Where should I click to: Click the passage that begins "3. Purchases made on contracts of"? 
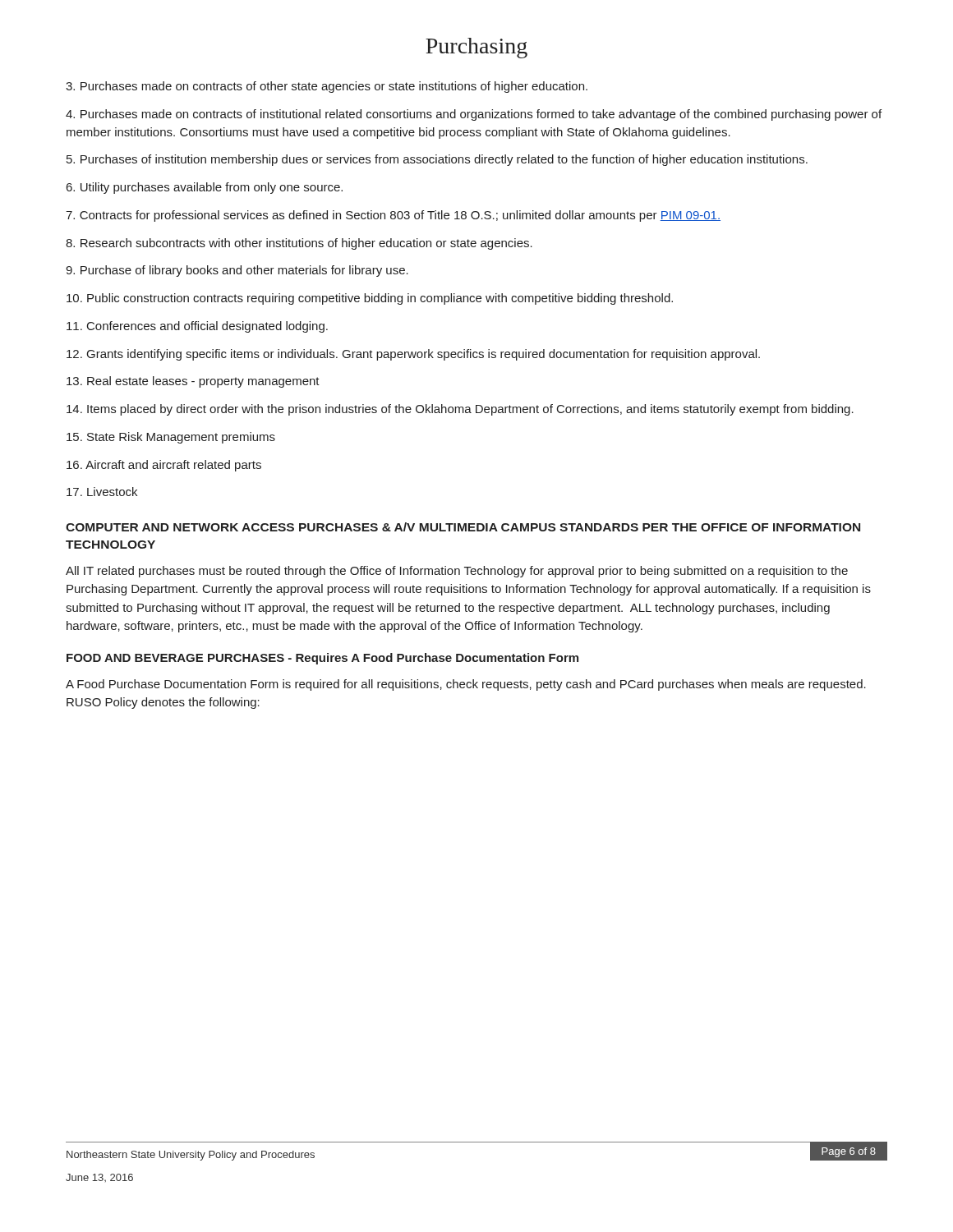(327, 86)
